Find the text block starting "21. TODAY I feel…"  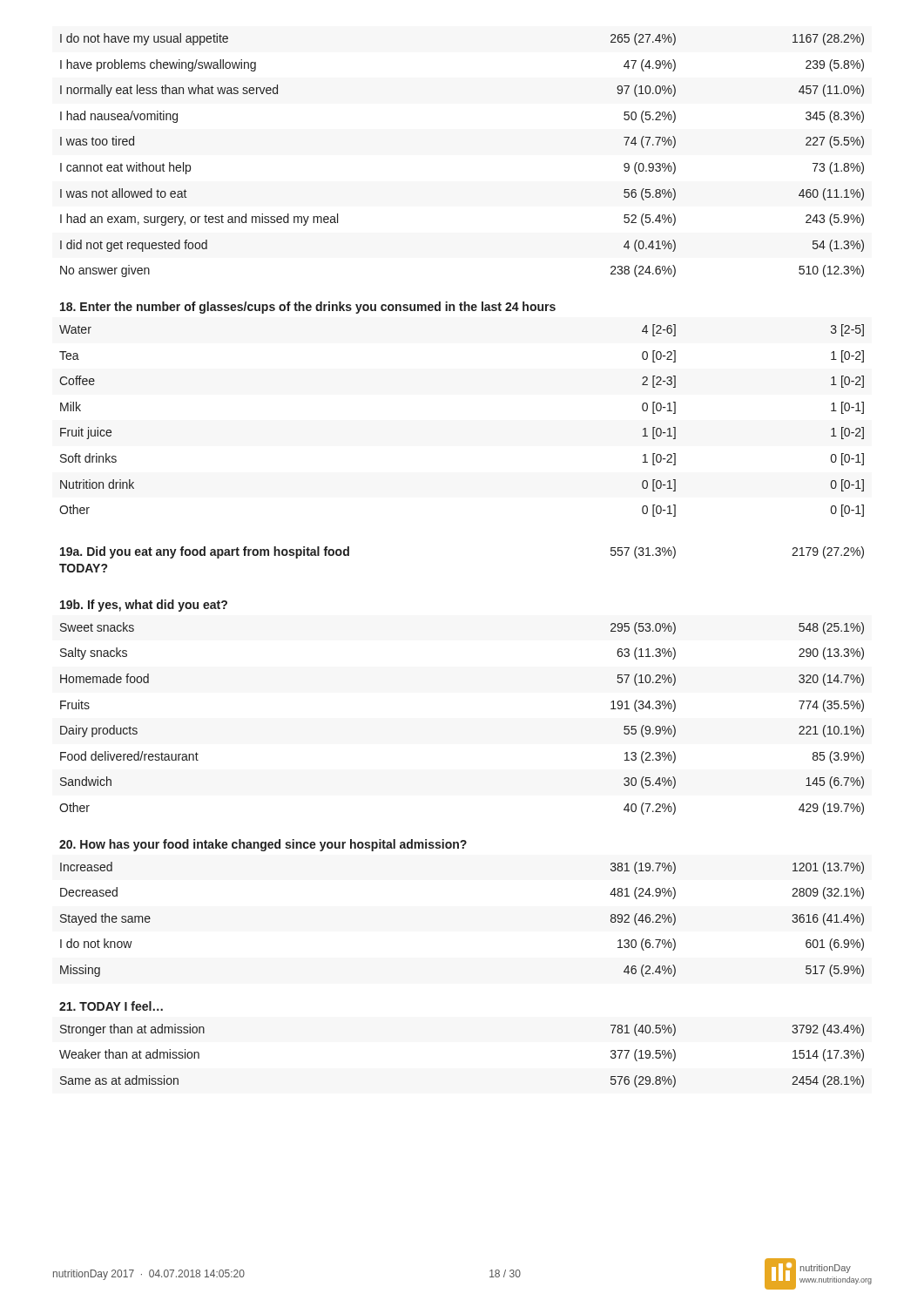coord(112,1006)
